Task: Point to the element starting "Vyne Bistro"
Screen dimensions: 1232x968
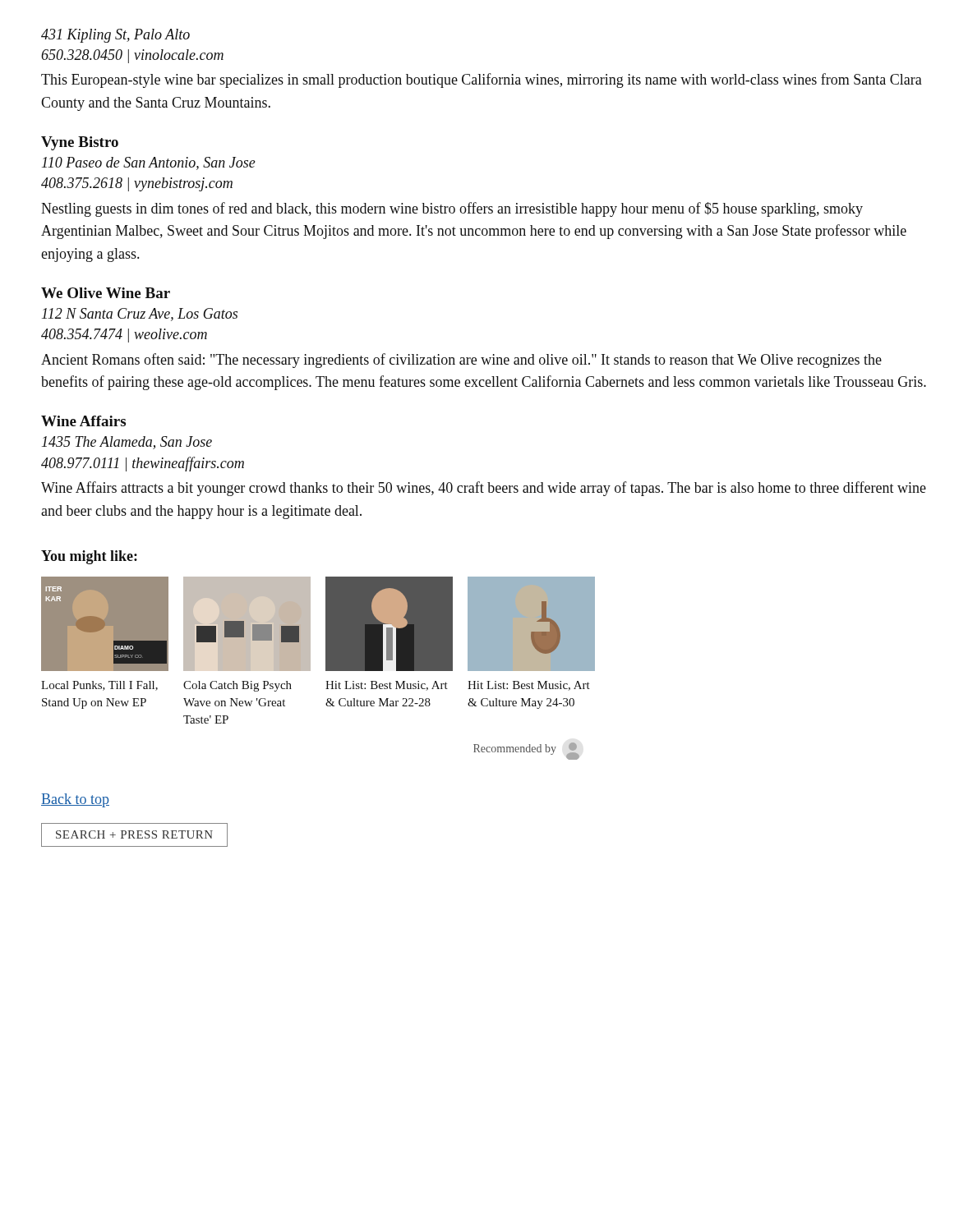Action: coord(80,142)
